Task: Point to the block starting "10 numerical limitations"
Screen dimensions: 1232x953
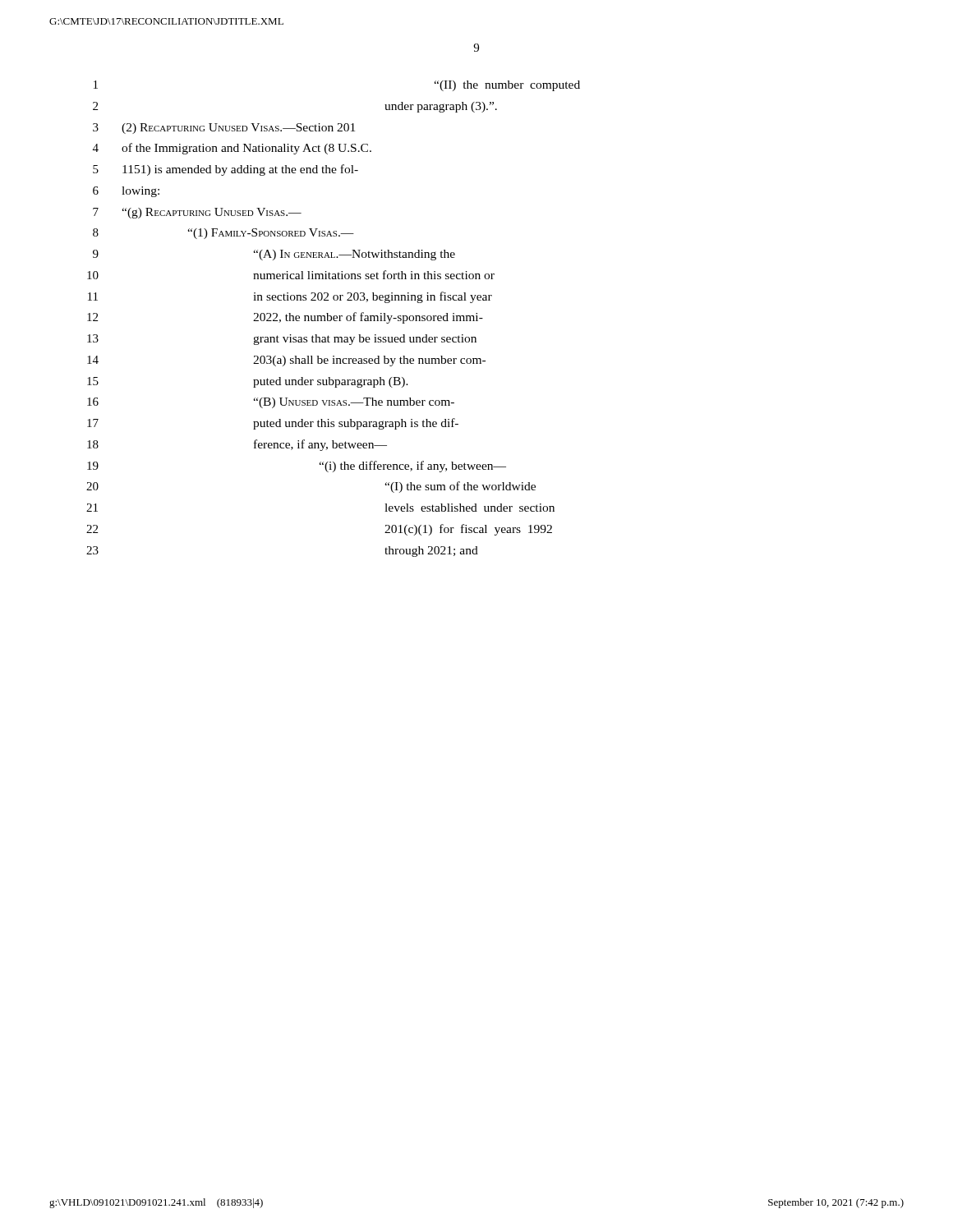Action: [x=476, y=275]
